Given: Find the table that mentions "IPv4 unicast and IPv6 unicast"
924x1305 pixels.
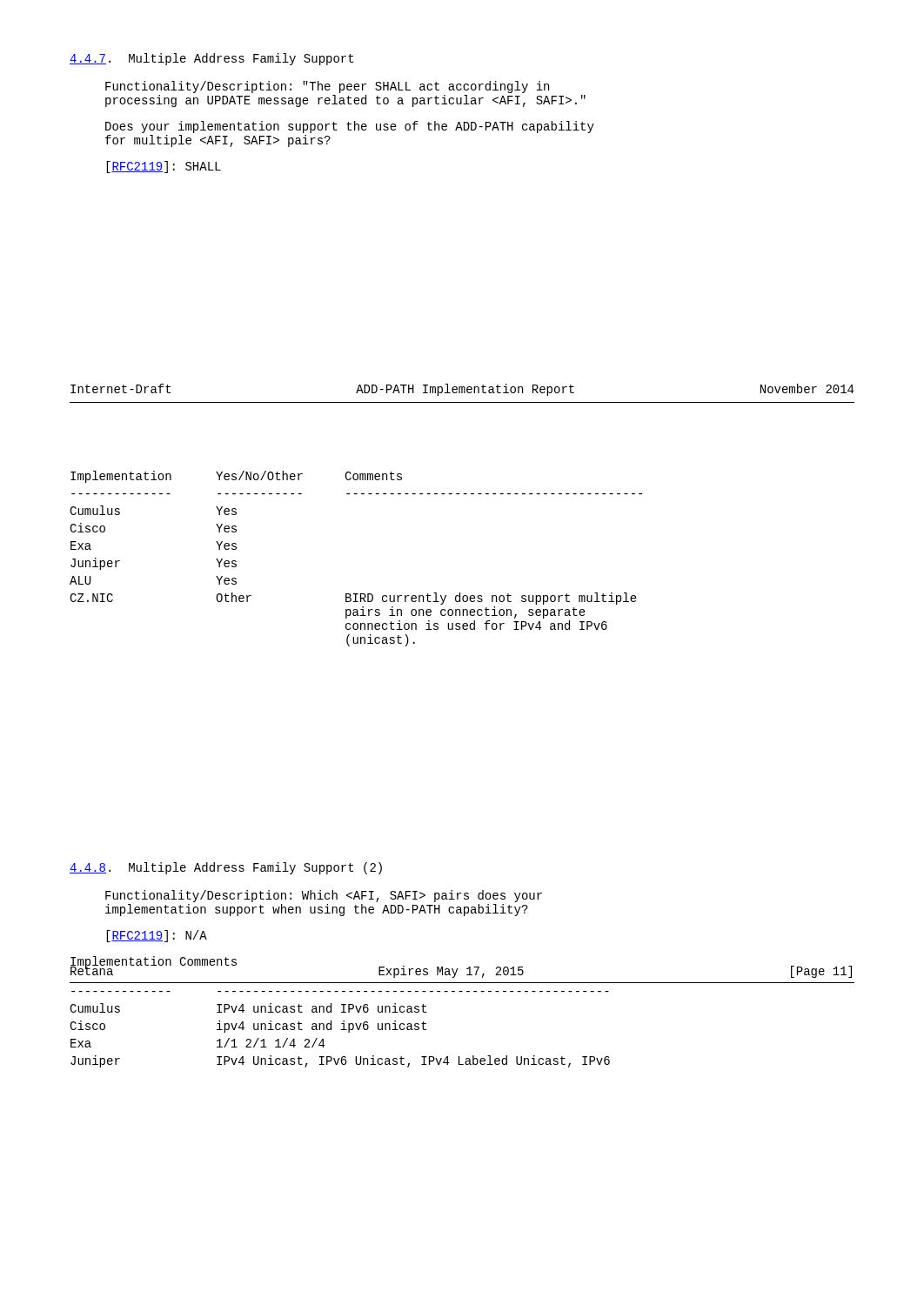Looking at the screenshot, I should pos(462,1027).
